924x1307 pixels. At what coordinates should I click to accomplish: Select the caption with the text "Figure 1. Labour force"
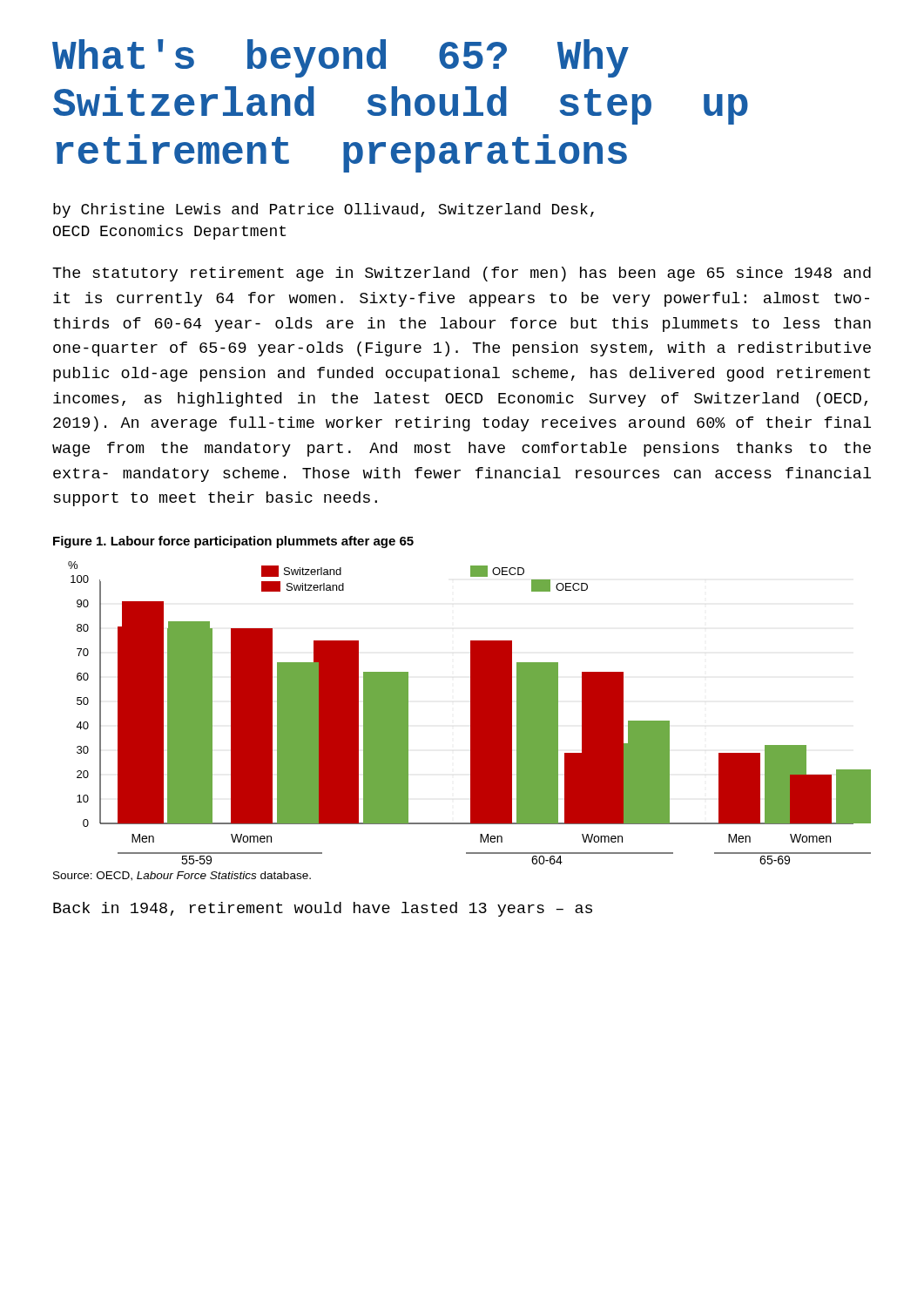pos(233,541)
